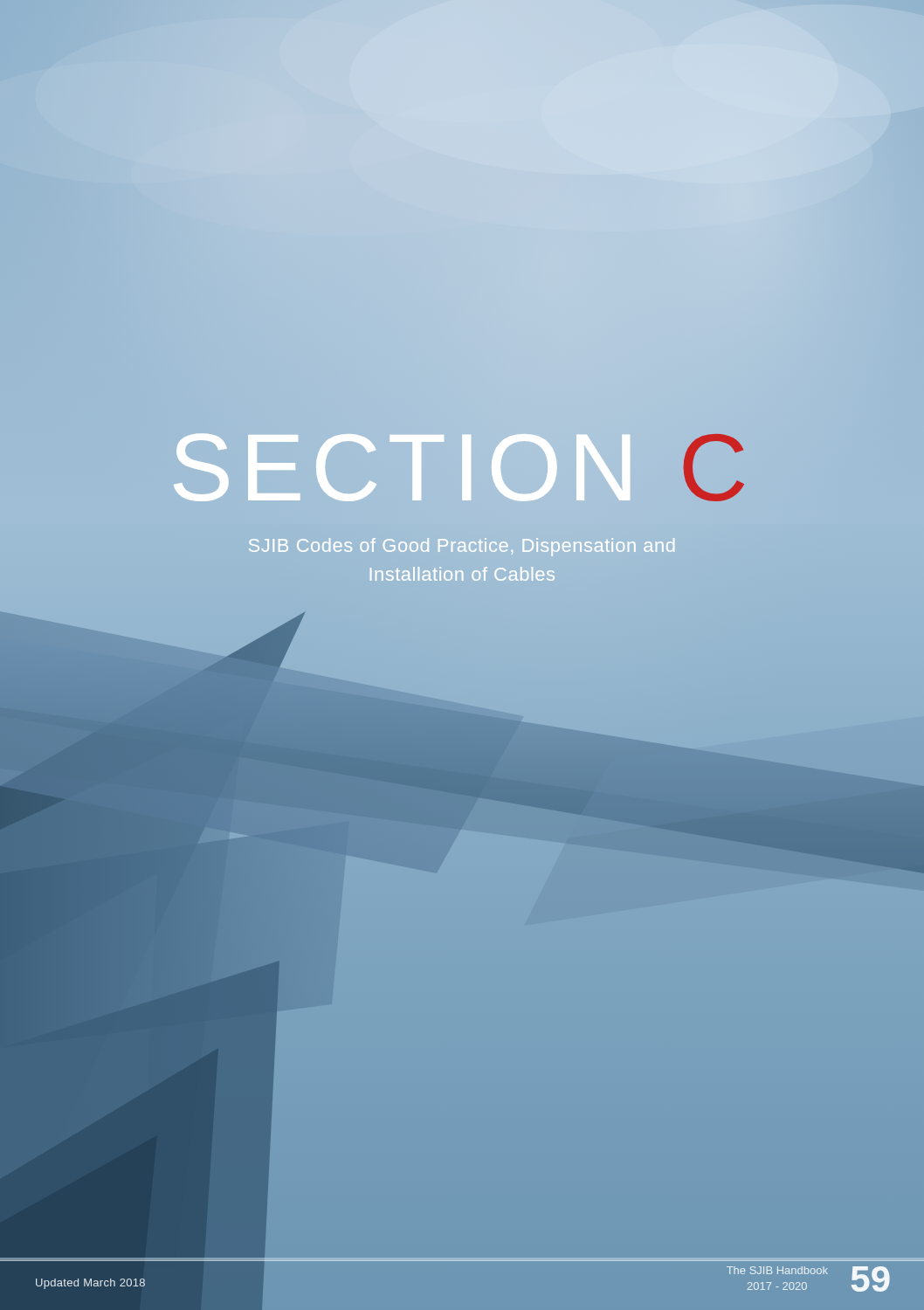Click on the illustration
Viewport: 924px width, 1310px height.
click(x=462, y=655)
